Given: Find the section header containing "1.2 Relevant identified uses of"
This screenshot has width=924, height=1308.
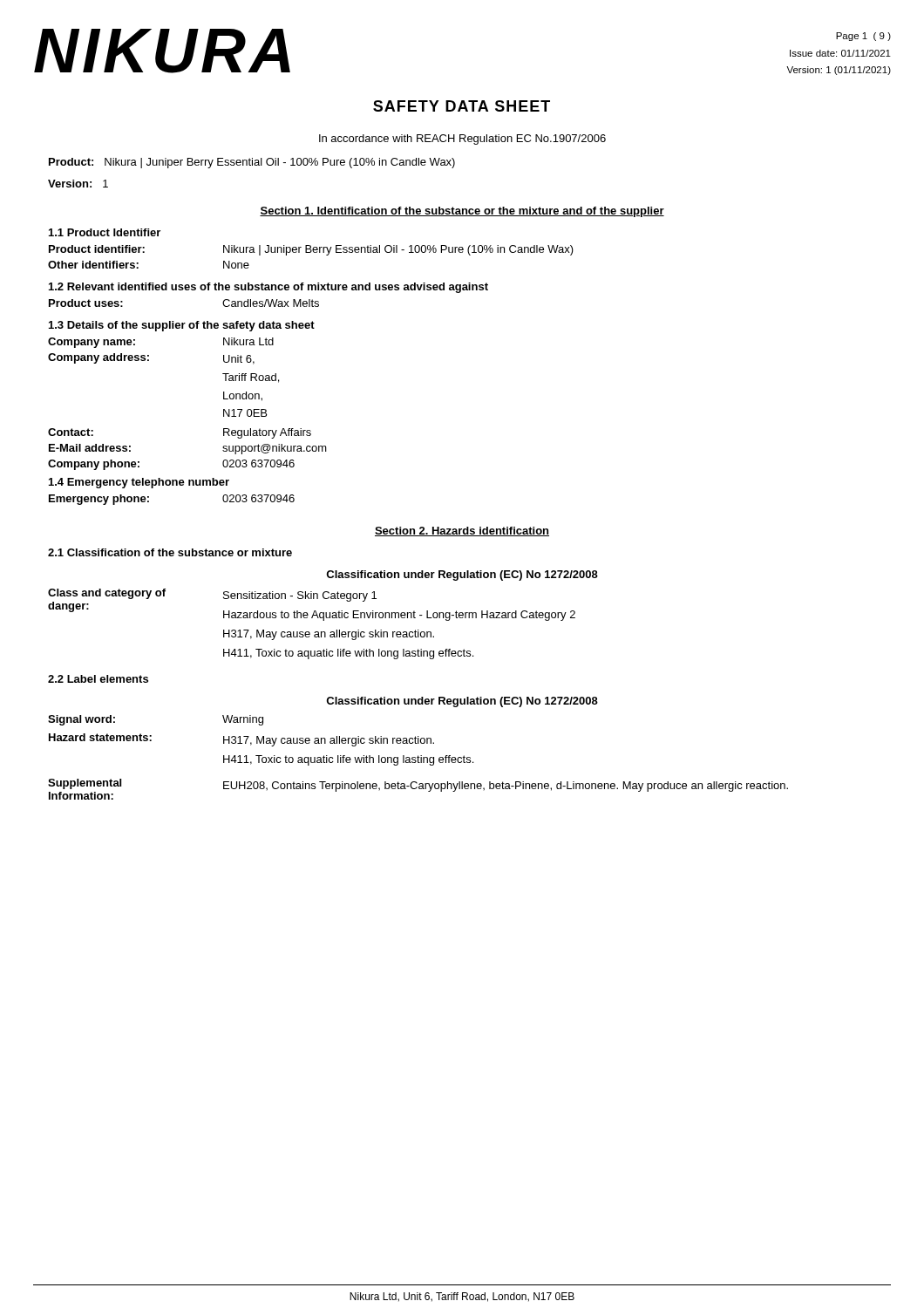Looking at the screenshot, I should [268, 286].
